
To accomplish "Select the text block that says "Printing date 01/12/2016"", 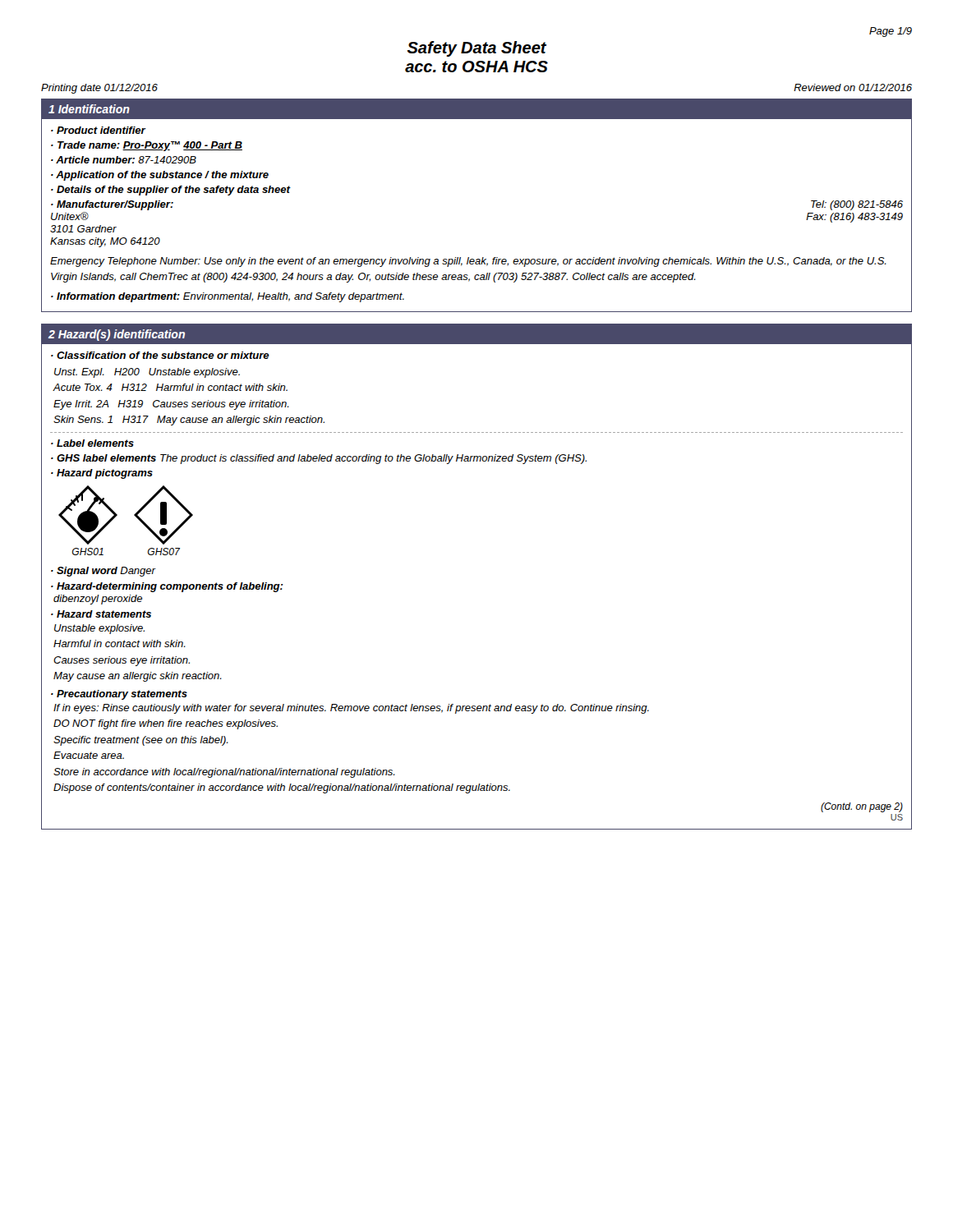I will 476,87.
